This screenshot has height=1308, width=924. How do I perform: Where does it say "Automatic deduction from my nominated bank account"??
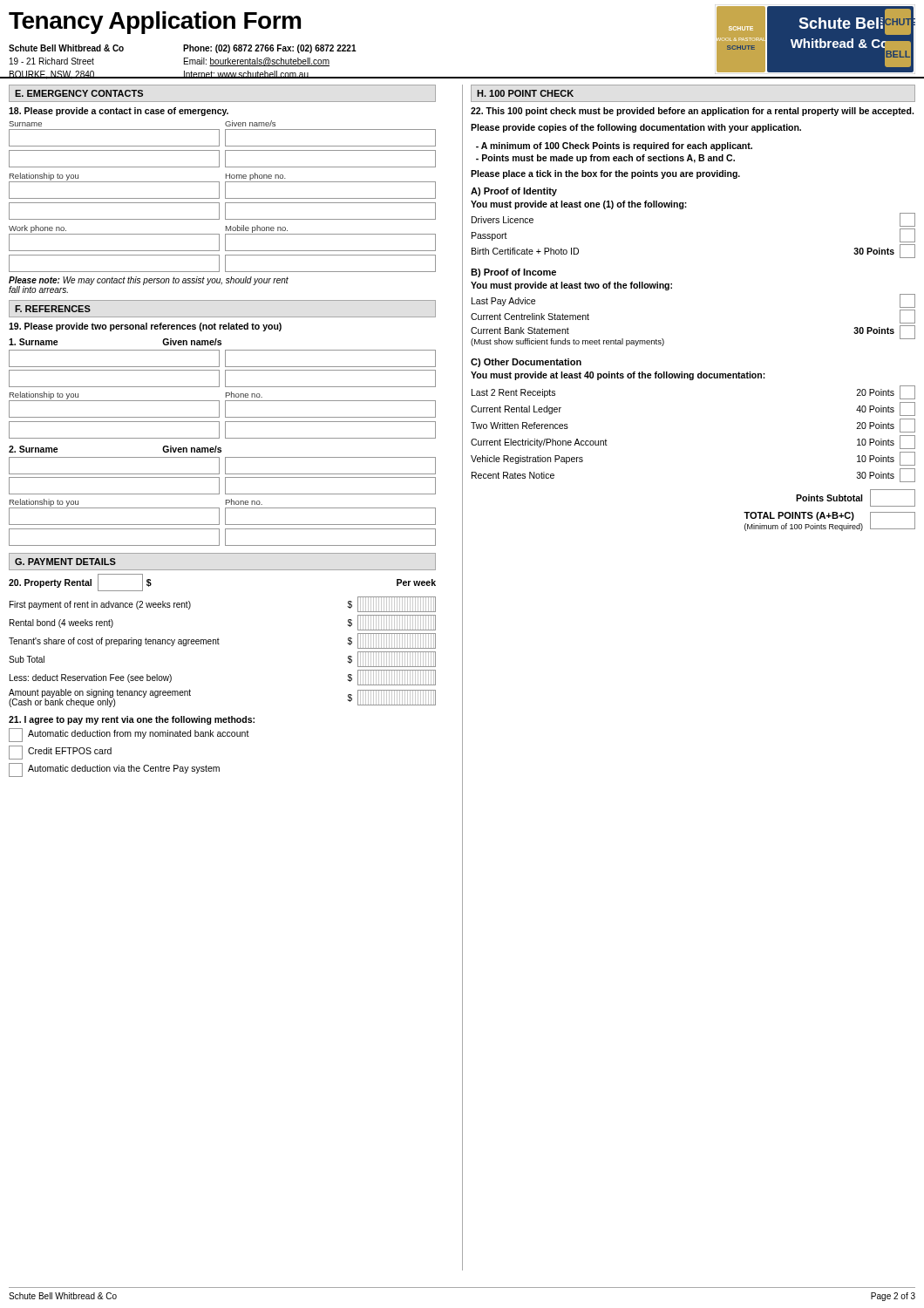129,735
